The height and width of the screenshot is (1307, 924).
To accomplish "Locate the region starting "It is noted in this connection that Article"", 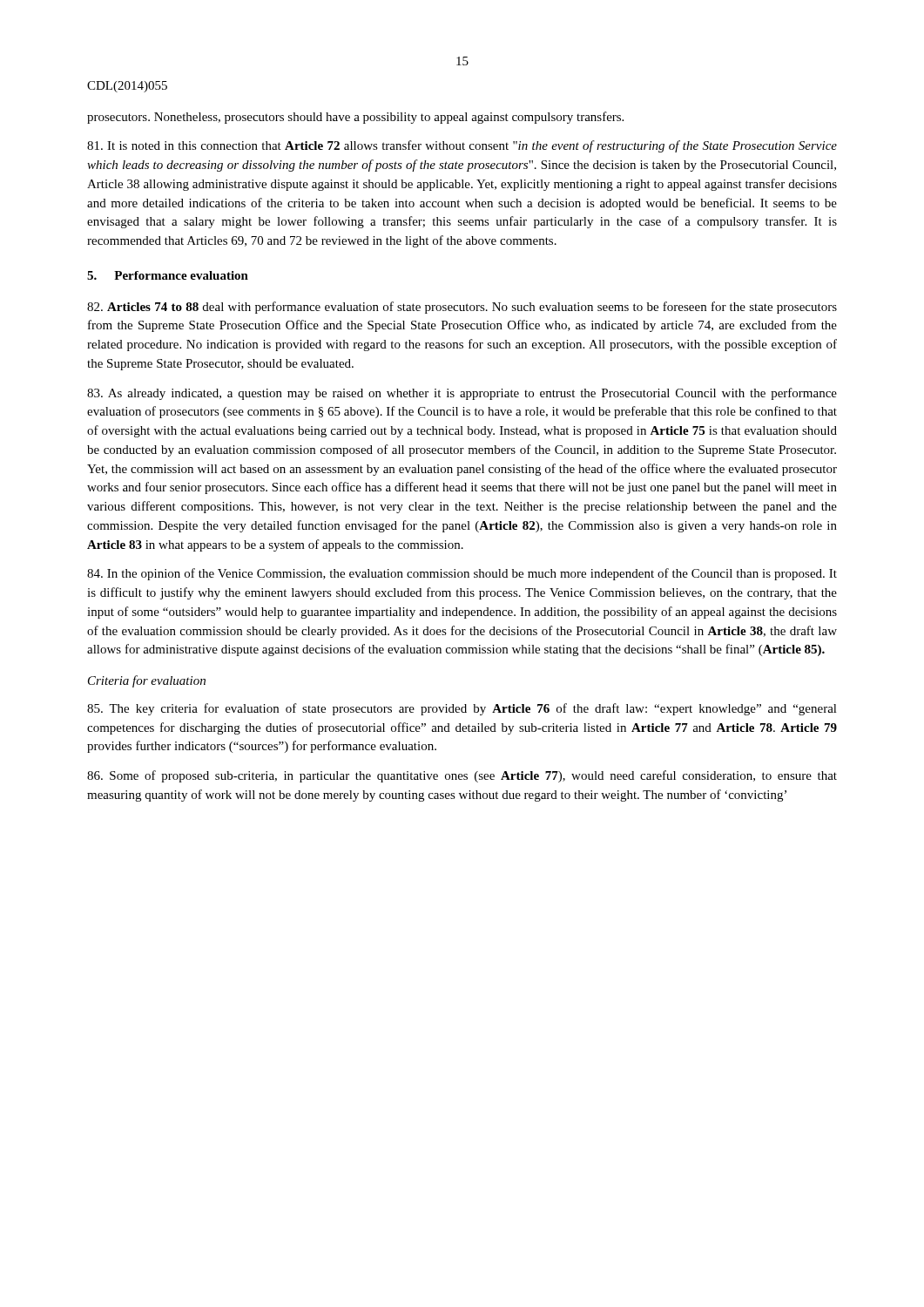I will [462, 193].
